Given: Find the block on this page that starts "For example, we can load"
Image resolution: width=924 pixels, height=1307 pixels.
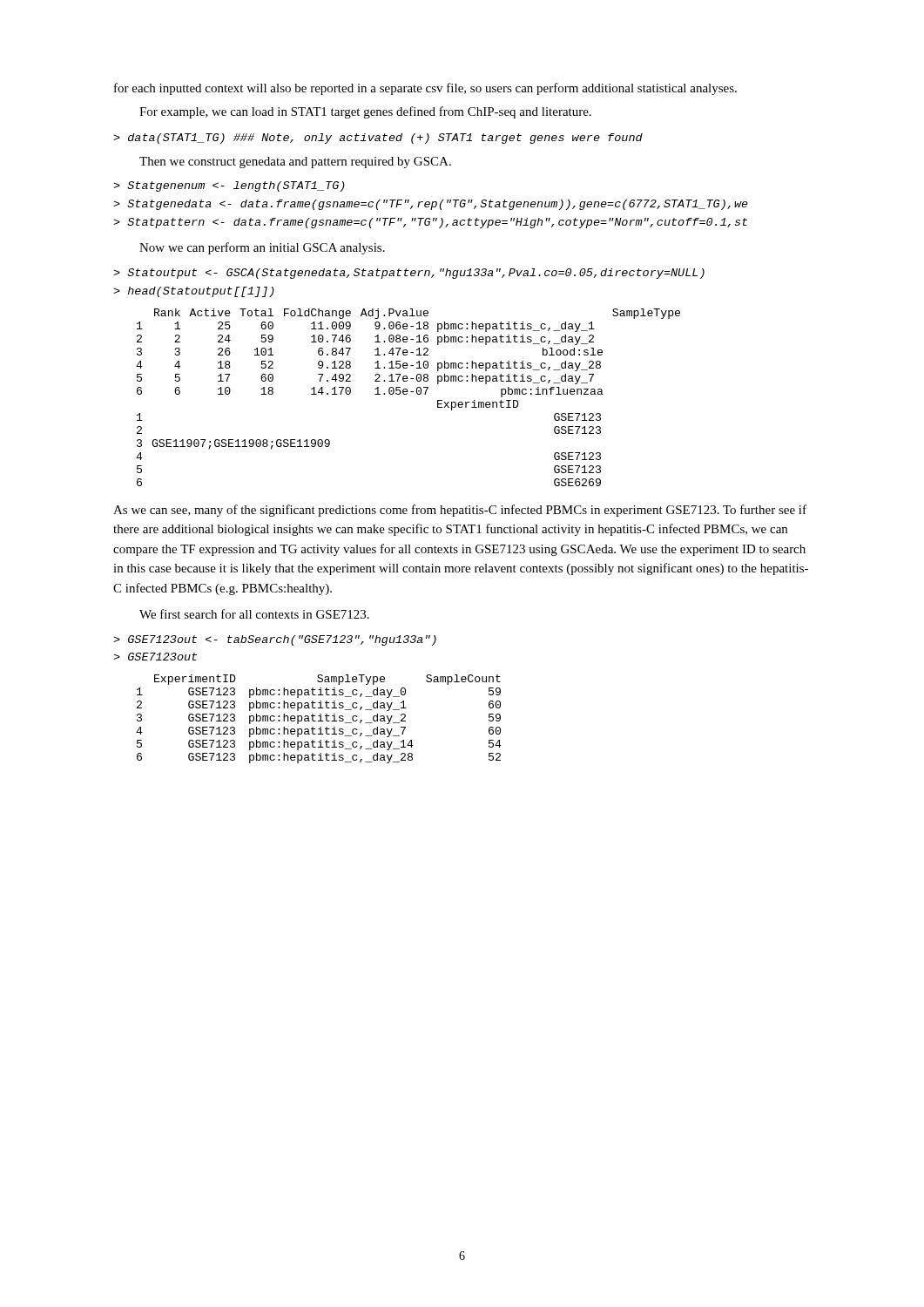Looking at the screenshot, I should 366,111.
